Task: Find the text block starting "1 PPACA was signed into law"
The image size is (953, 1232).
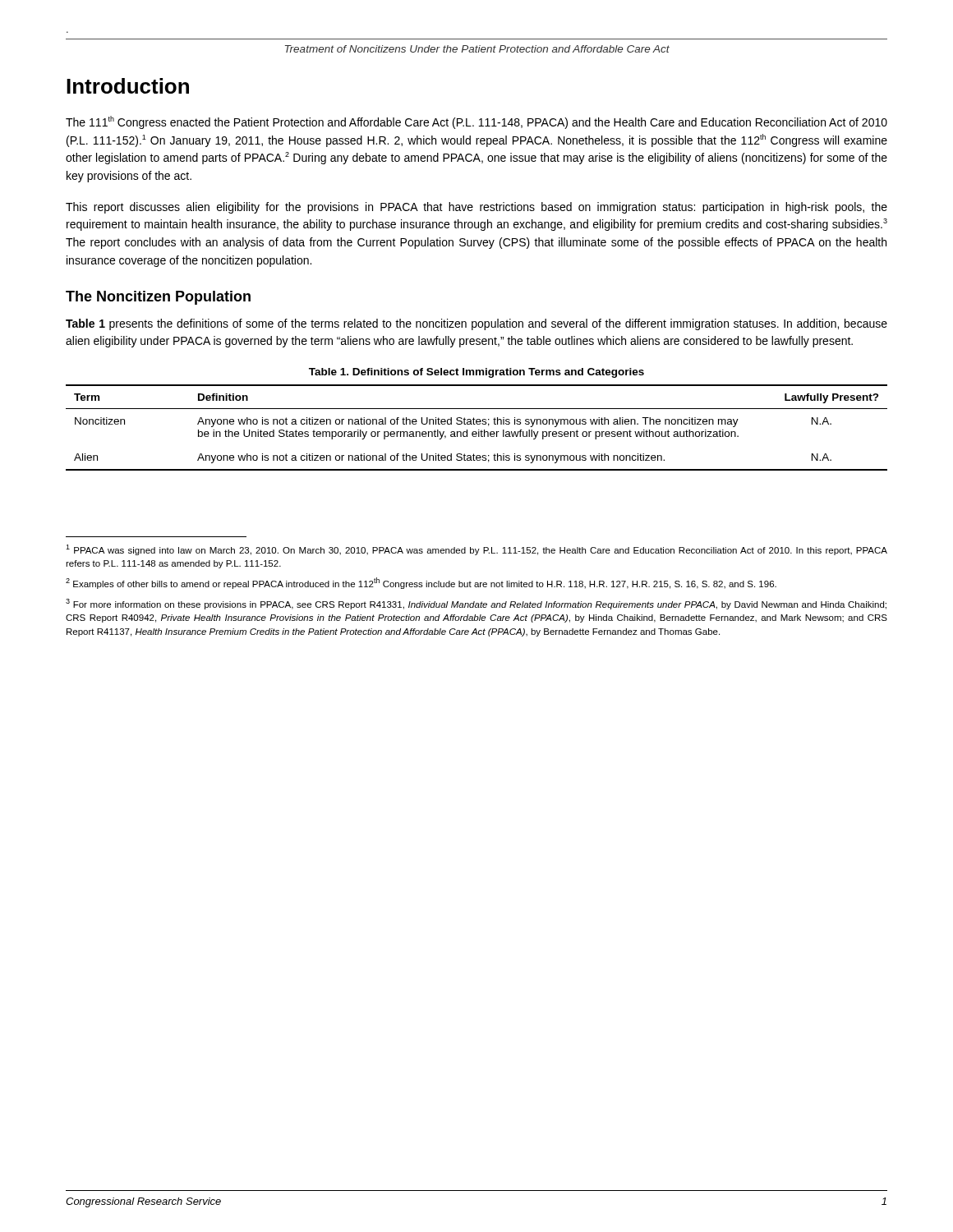Action: click(476, 556)
